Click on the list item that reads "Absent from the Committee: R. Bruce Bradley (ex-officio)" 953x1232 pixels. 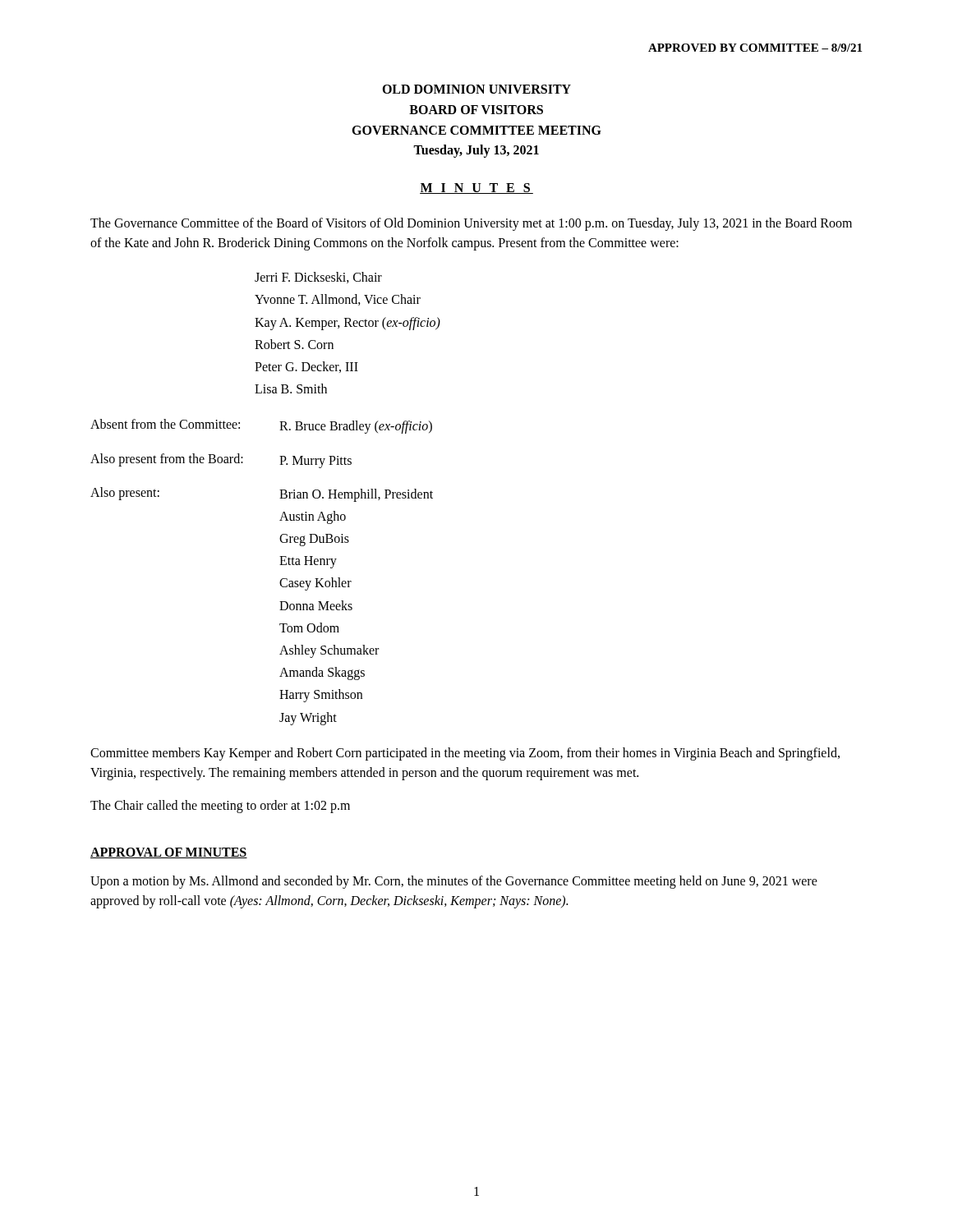[168, 426]
